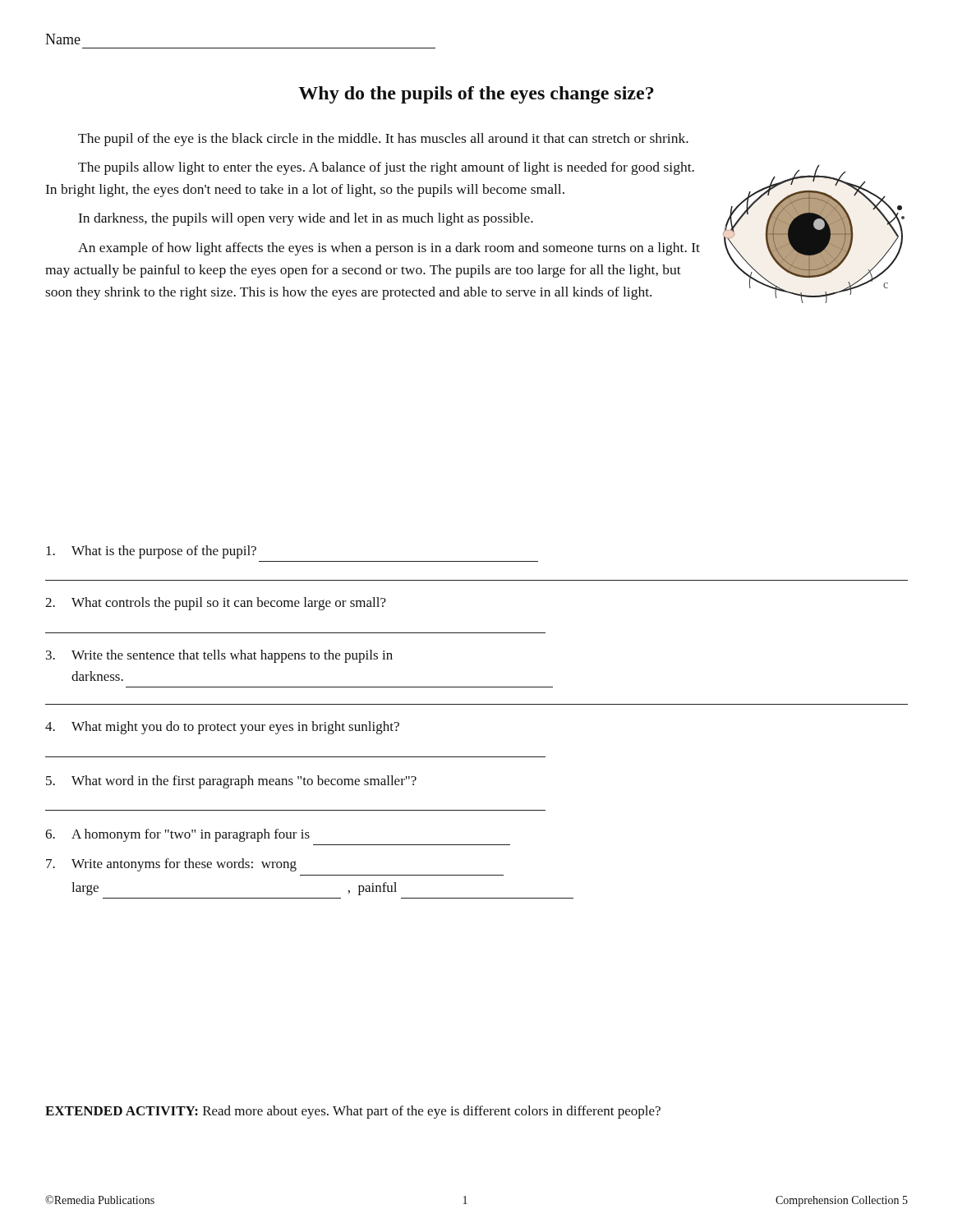Where is the passage that starts "2. What controls the pupil so it can"?

[x=216, y=603]
